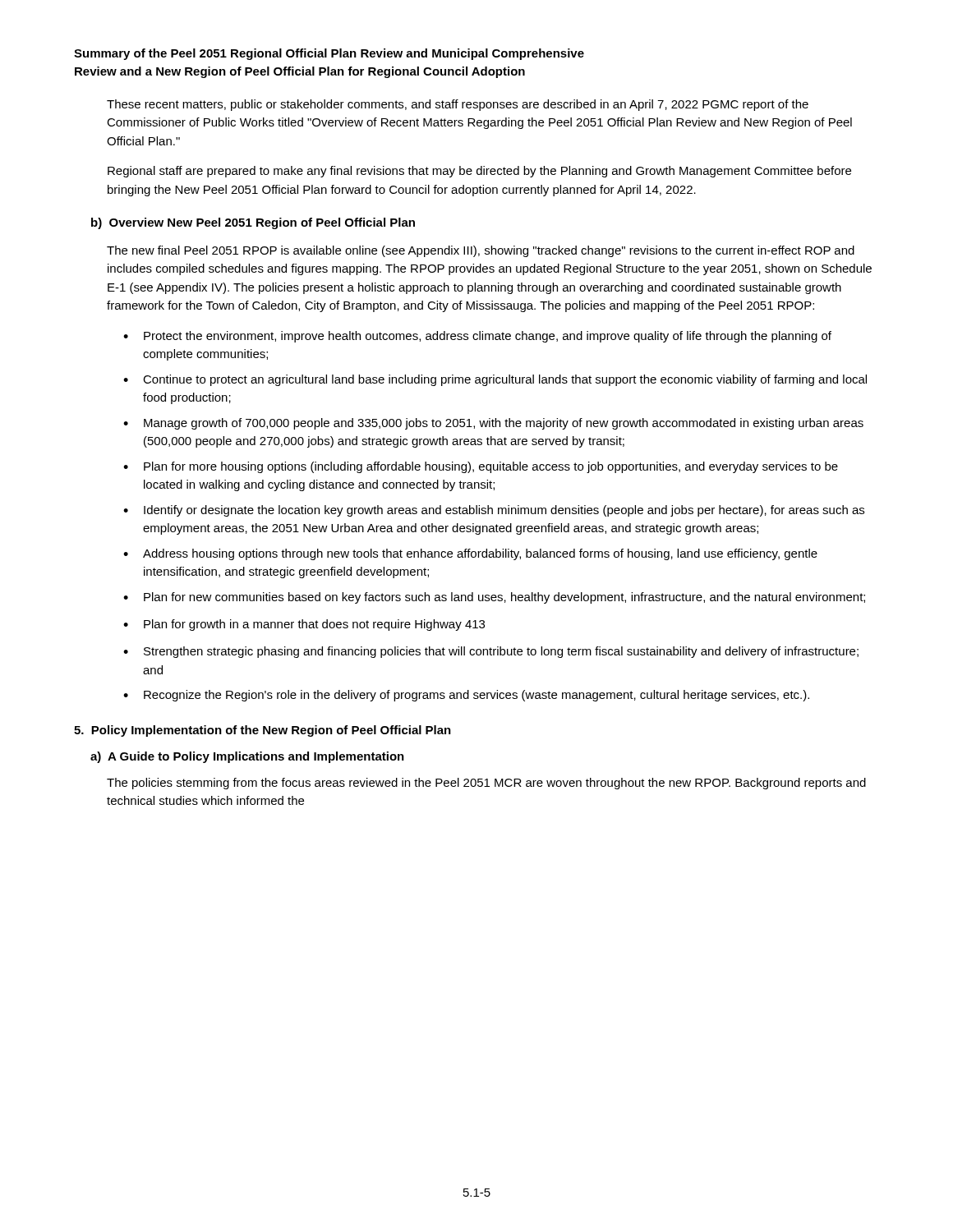Locate the section header with the text "a) A Guide to Policy Implications and Implementation"
Image resolution: width=953 pixels, height=1232 pixels.
coord(247,756)
